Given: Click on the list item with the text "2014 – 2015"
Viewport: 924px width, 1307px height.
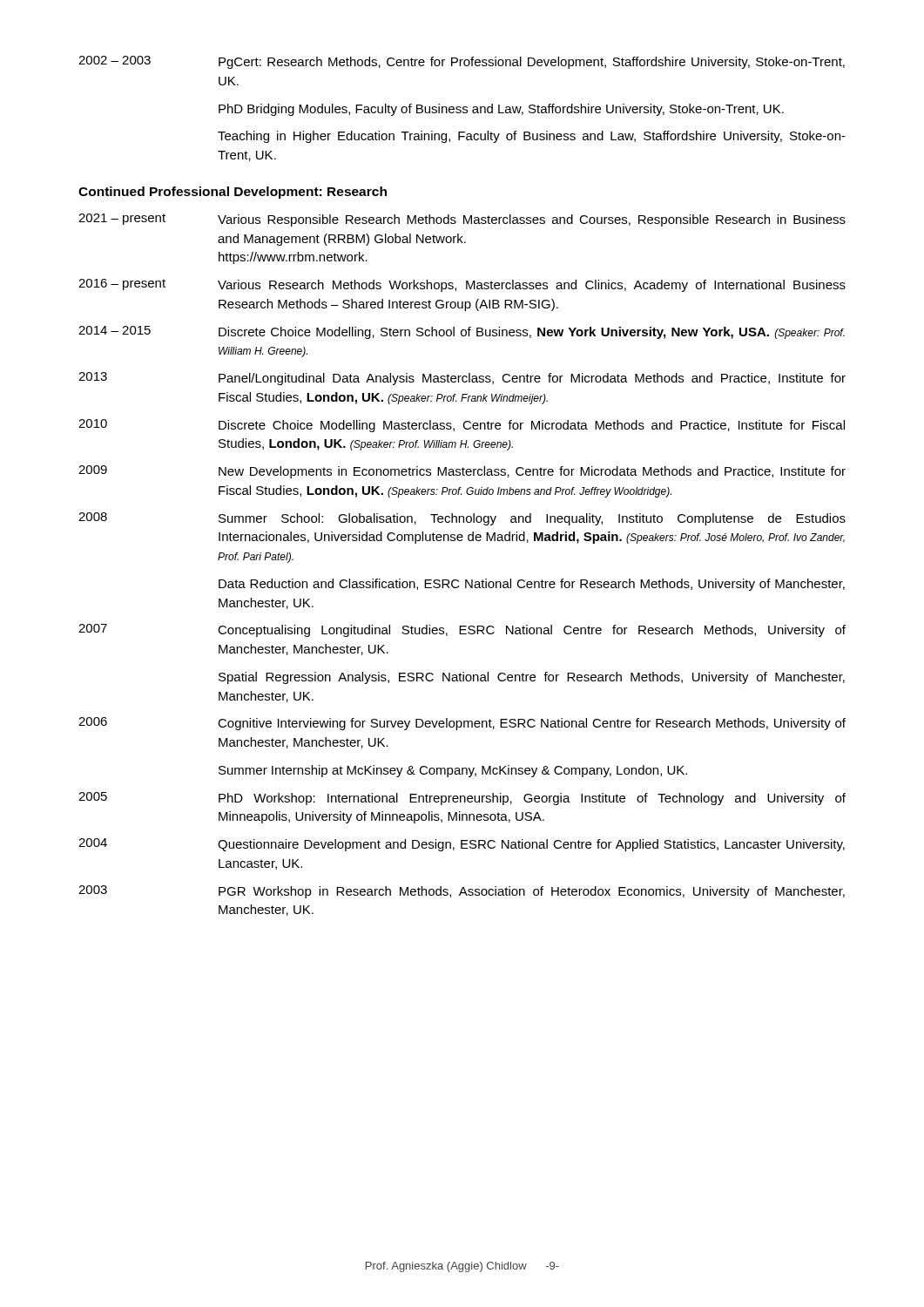Looking at the screenshot, I should point(462,341).
